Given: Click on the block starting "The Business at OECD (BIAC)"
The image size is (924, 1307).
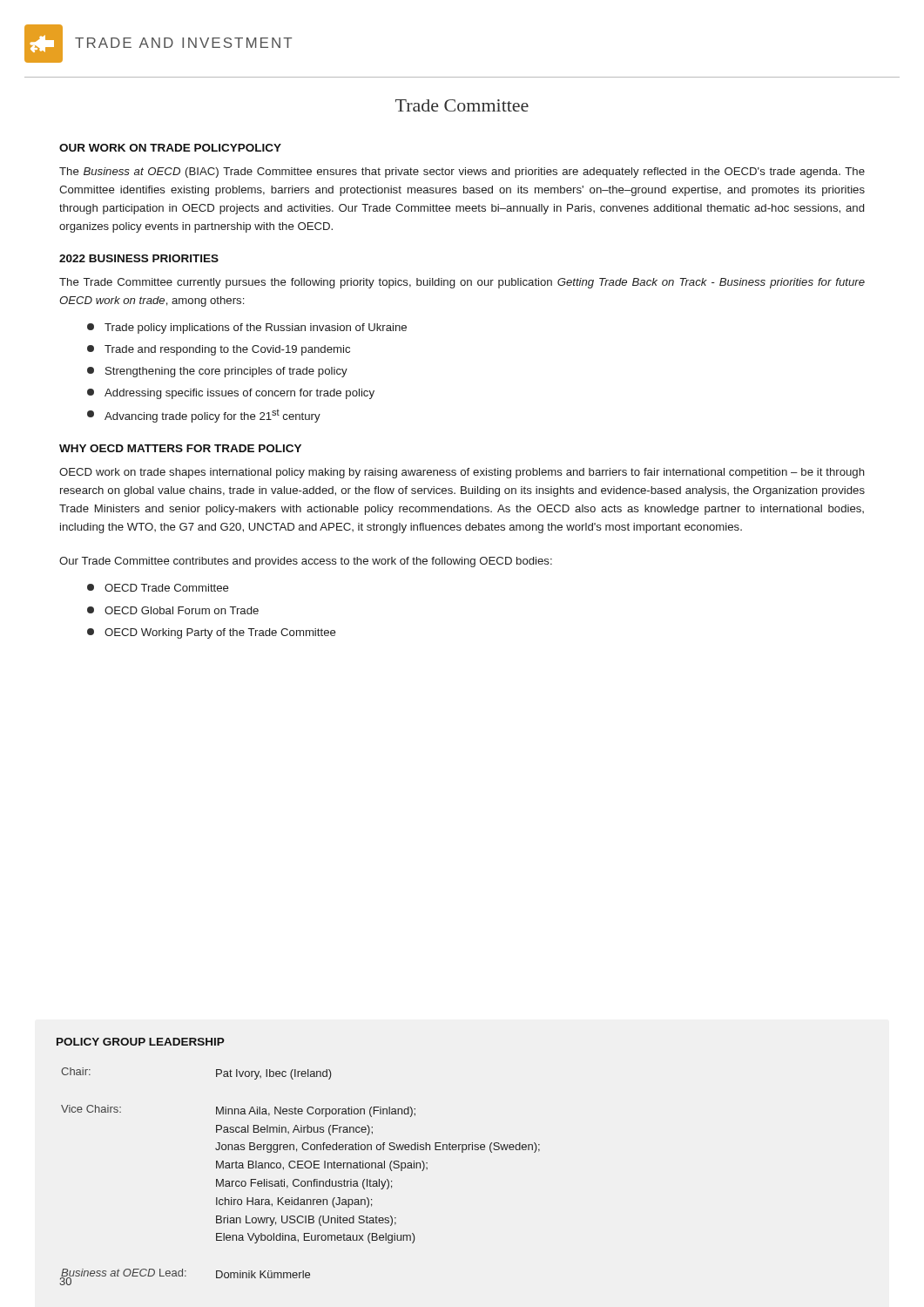Looking at the screenshot, I should 462,199.
